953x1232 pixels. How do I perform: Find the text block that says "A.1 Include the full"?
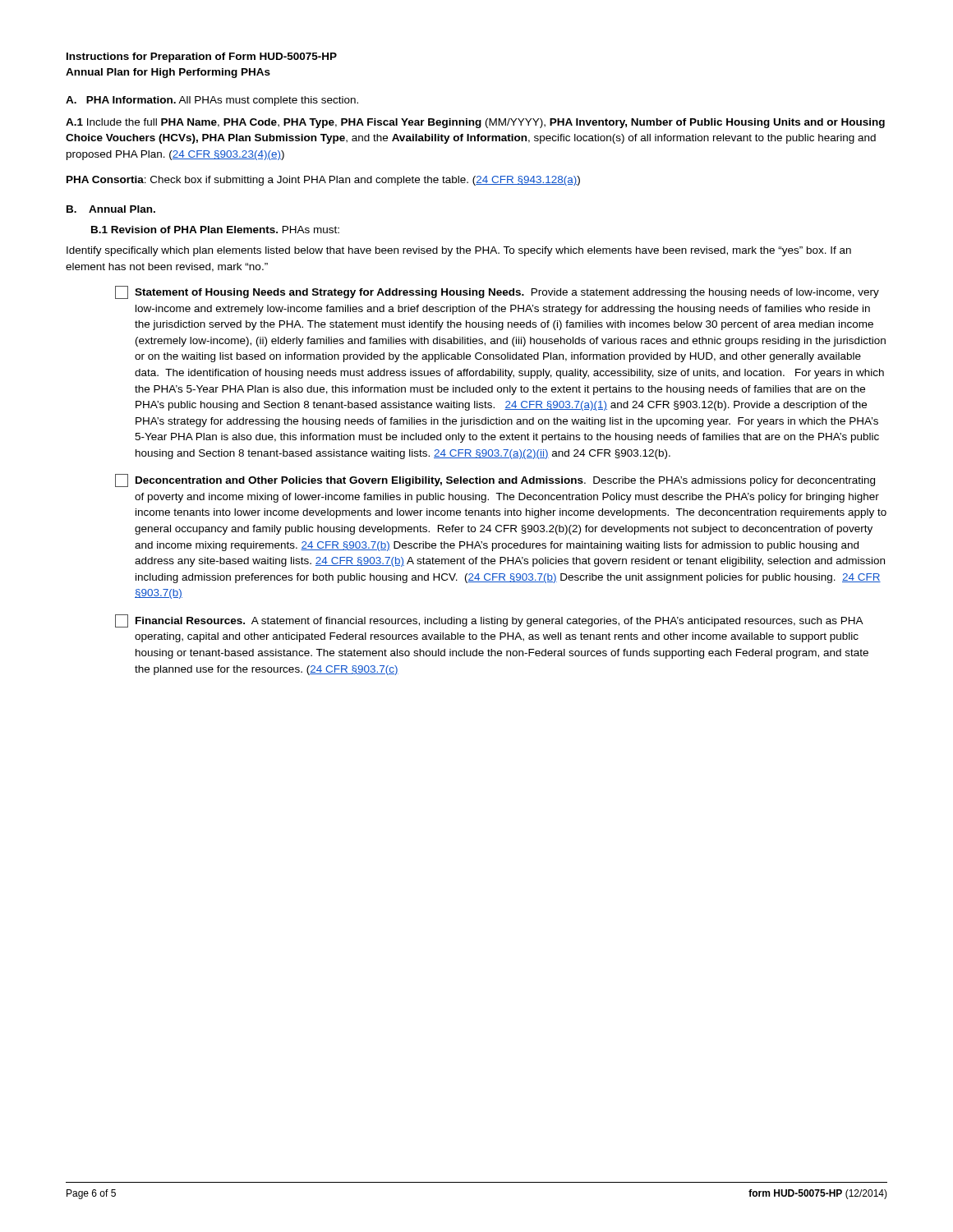pyautogui.click(x=475, y=138)
